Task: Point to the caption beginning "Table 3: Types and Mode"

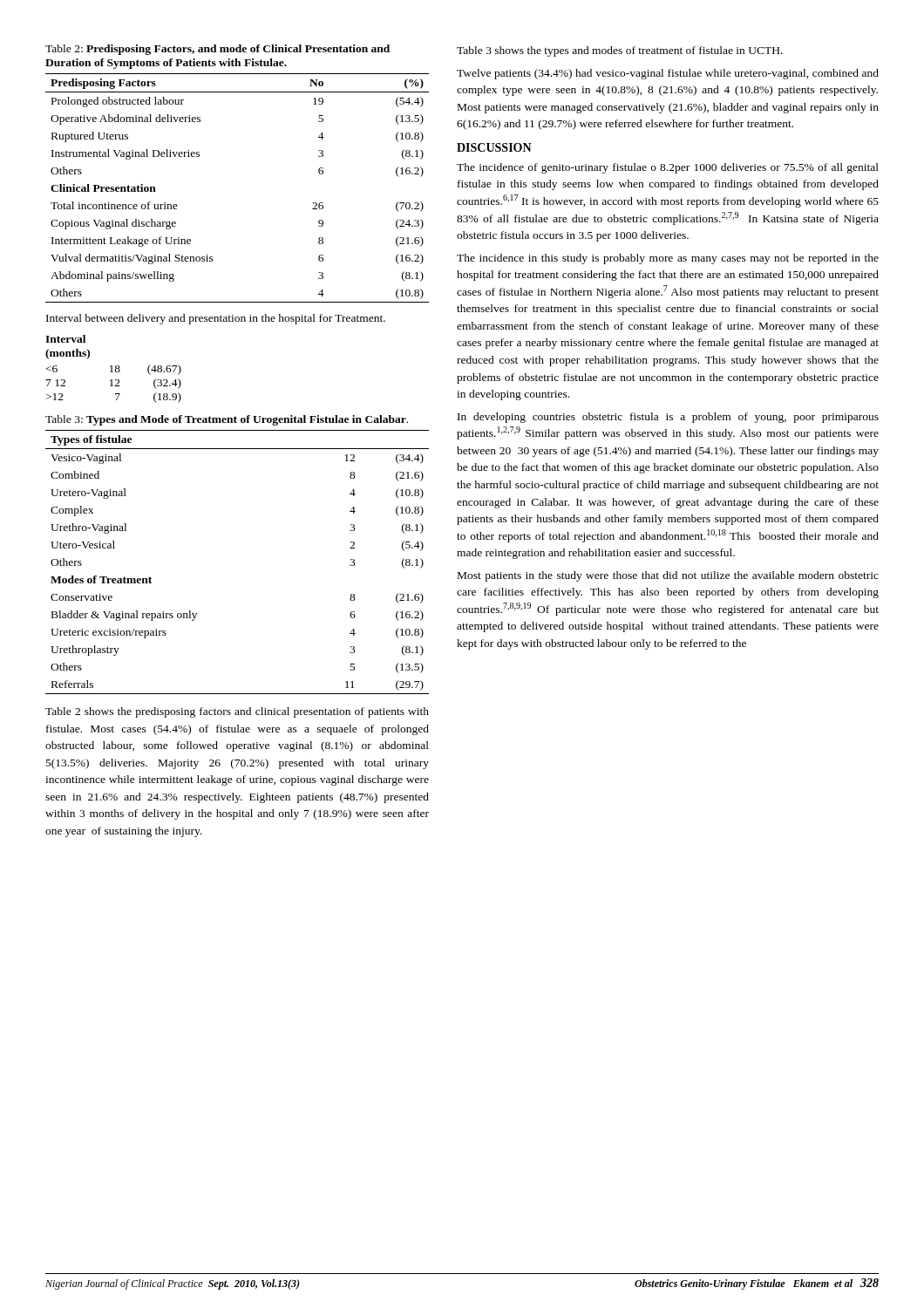Action: [x=227, y=419]
